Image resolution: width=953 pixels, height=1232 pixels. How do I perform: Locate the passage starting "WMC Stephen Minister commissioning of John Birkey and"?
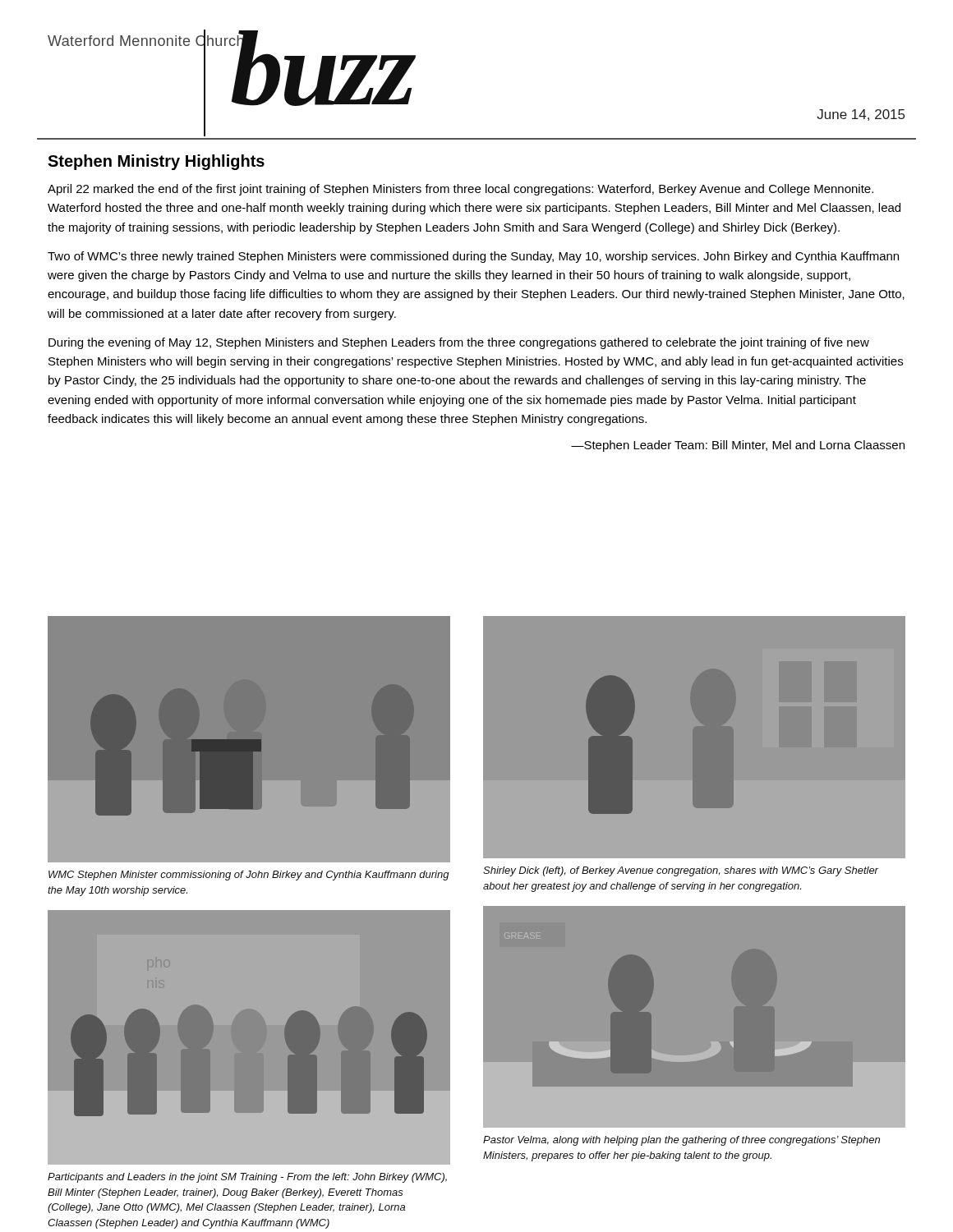pos(248,882)
